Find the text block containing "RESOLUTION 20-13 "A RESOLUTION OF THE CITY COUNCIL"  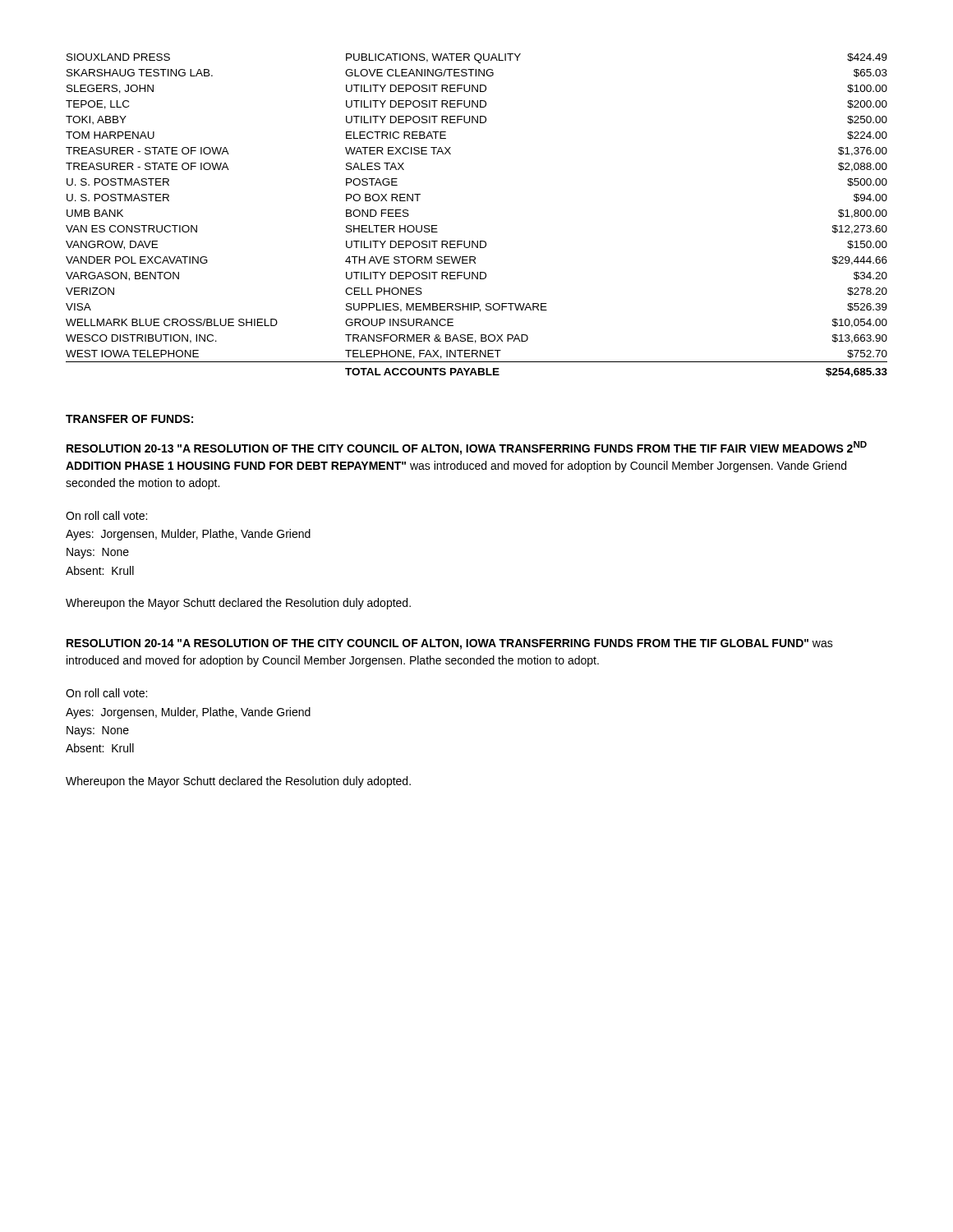(466, 464)
